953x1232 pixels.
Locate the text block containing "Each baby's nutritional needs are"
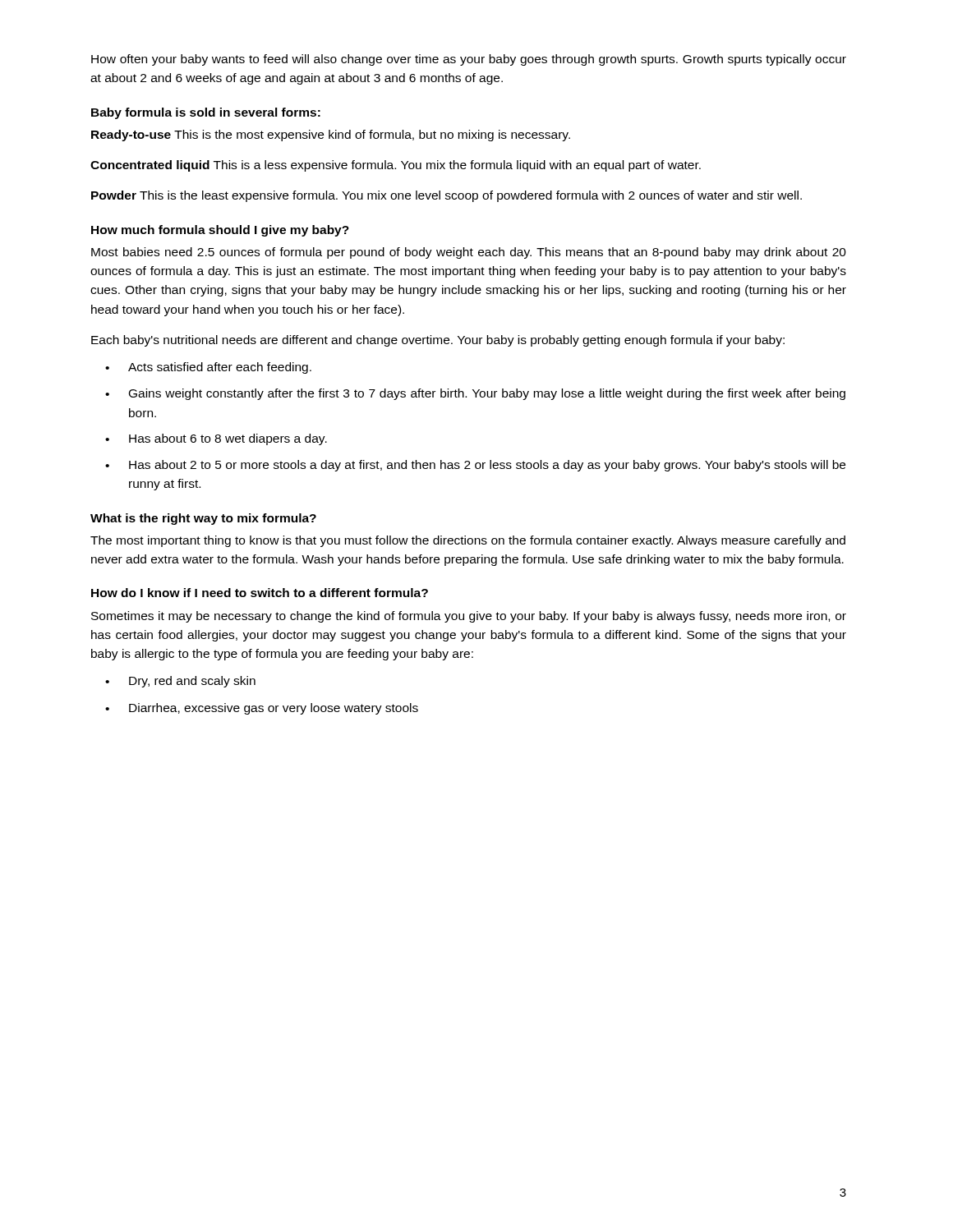pos(438,339)
